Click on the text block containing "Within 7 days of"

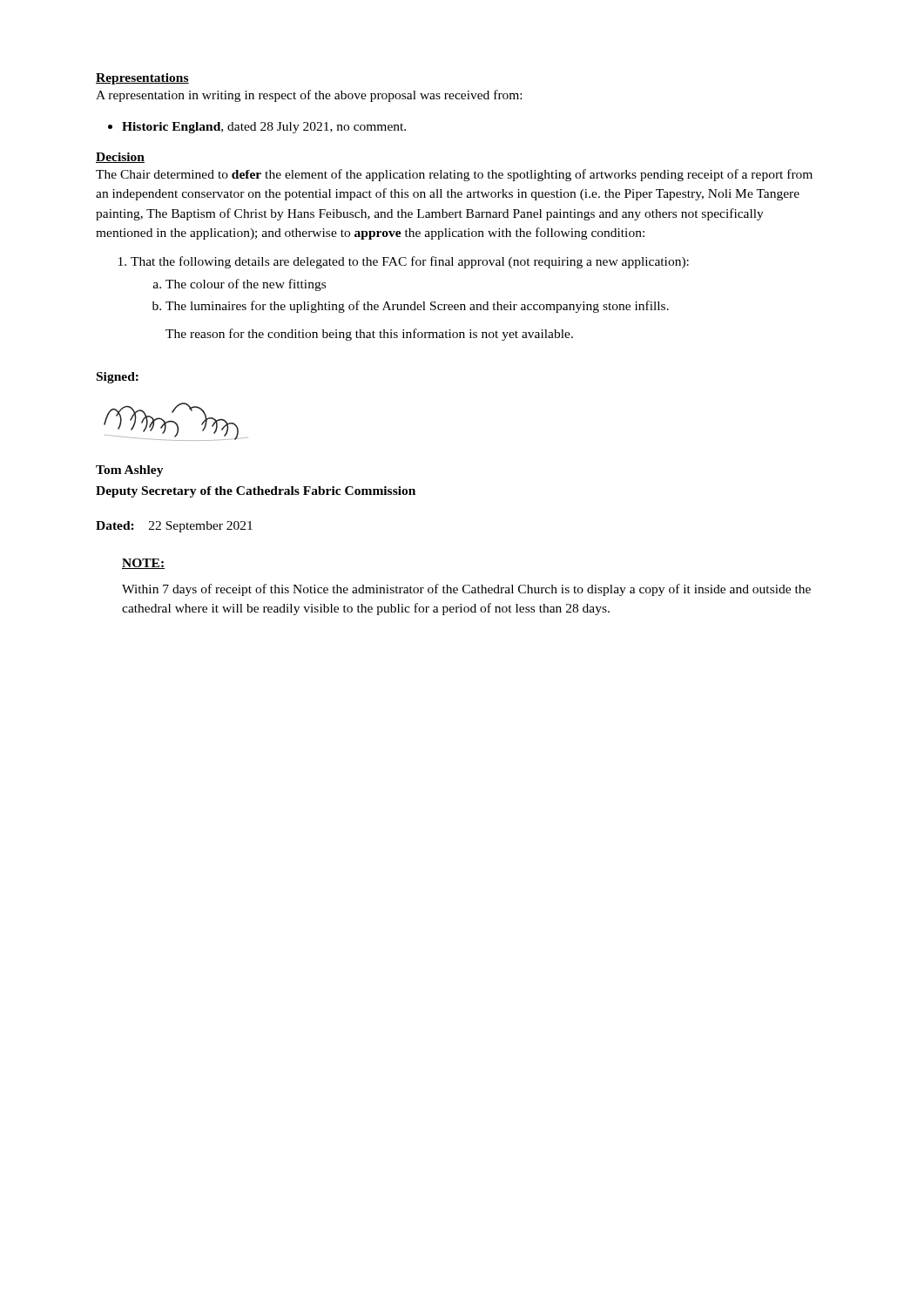click(x=467, y=598)
